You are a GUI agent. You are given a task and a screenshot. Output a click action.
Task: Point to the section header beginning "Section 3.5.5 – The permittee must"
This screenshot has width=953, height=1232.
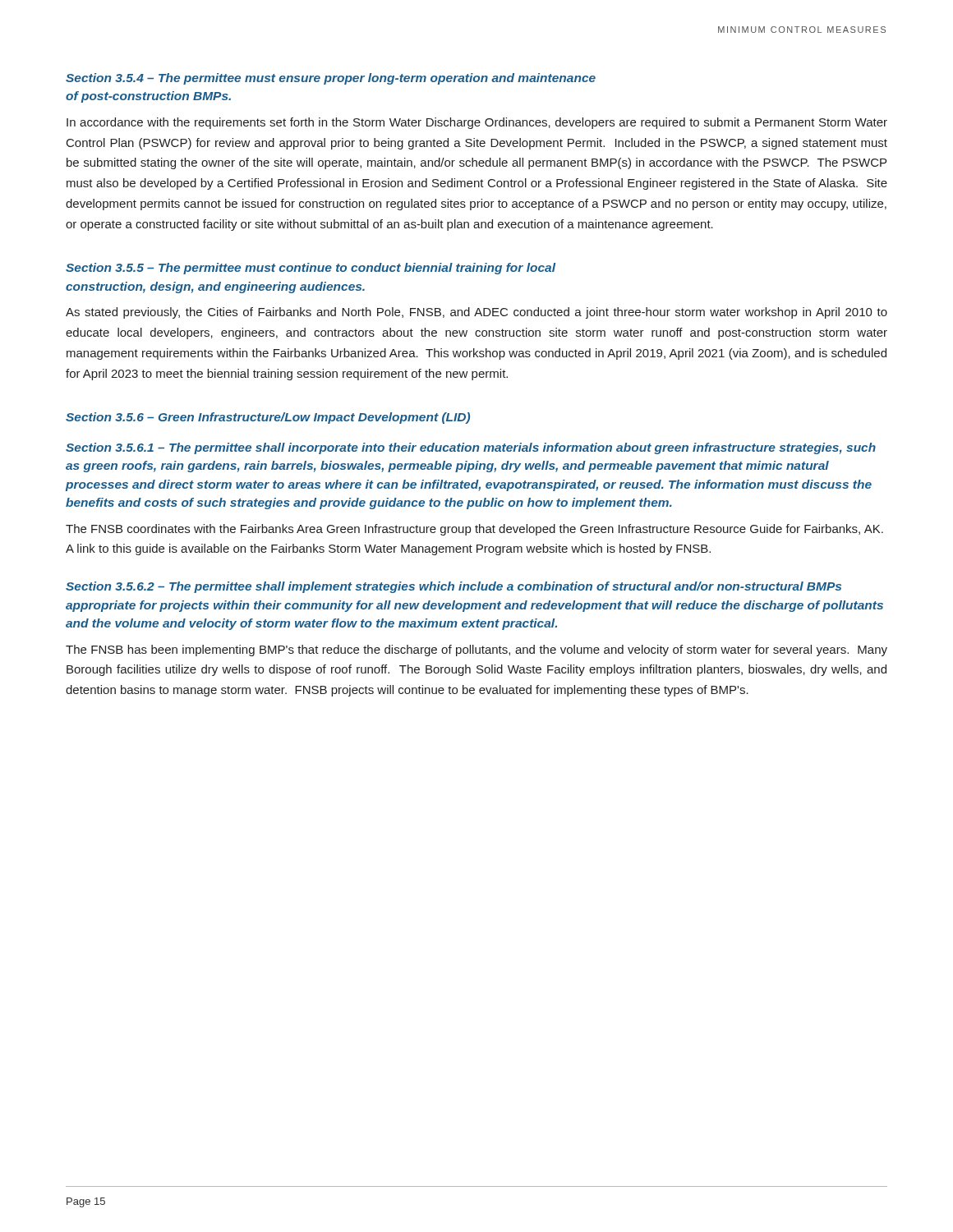[x=311, y=277]
